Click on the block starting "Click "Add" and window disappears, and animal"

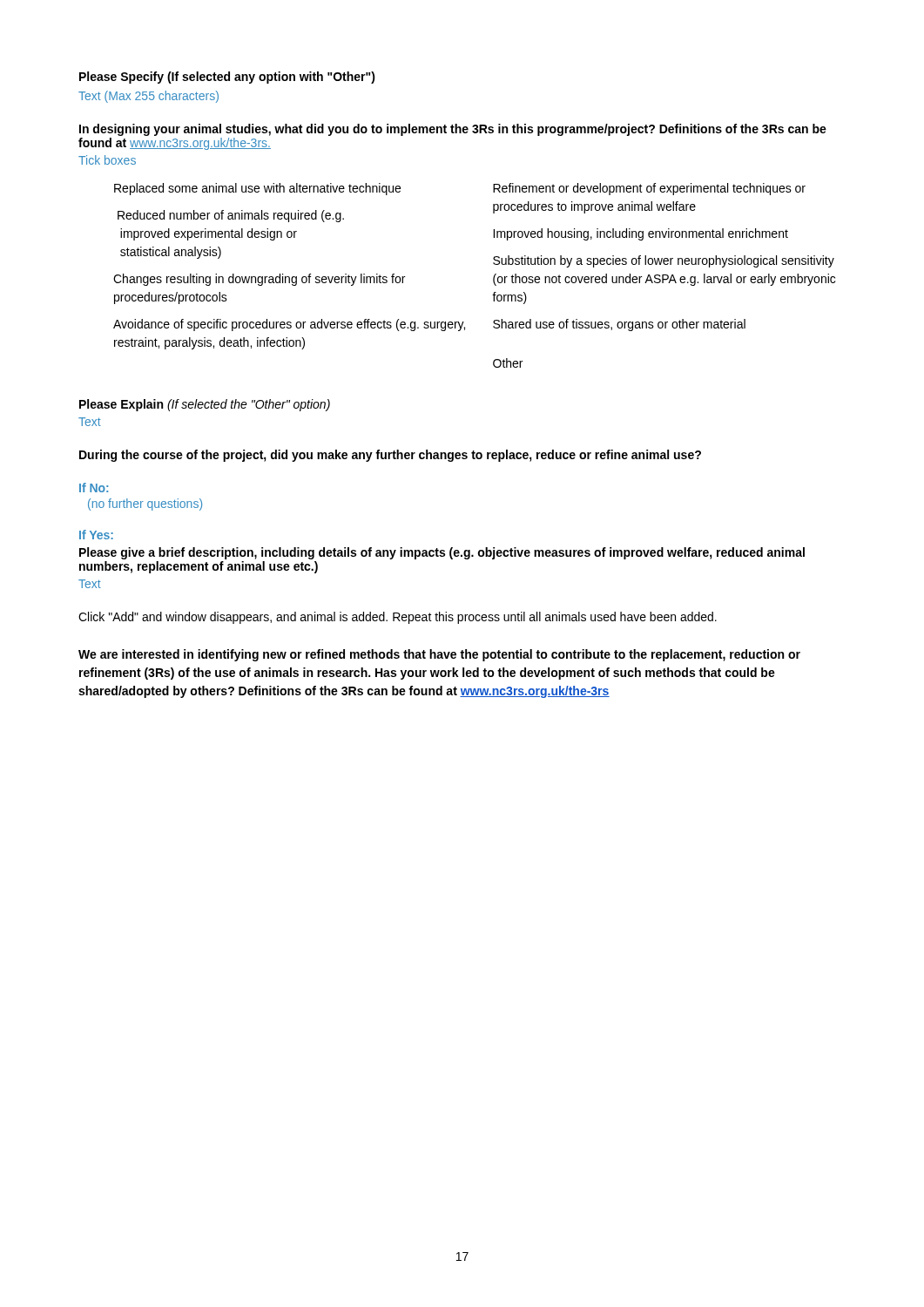tap(398, 617)
